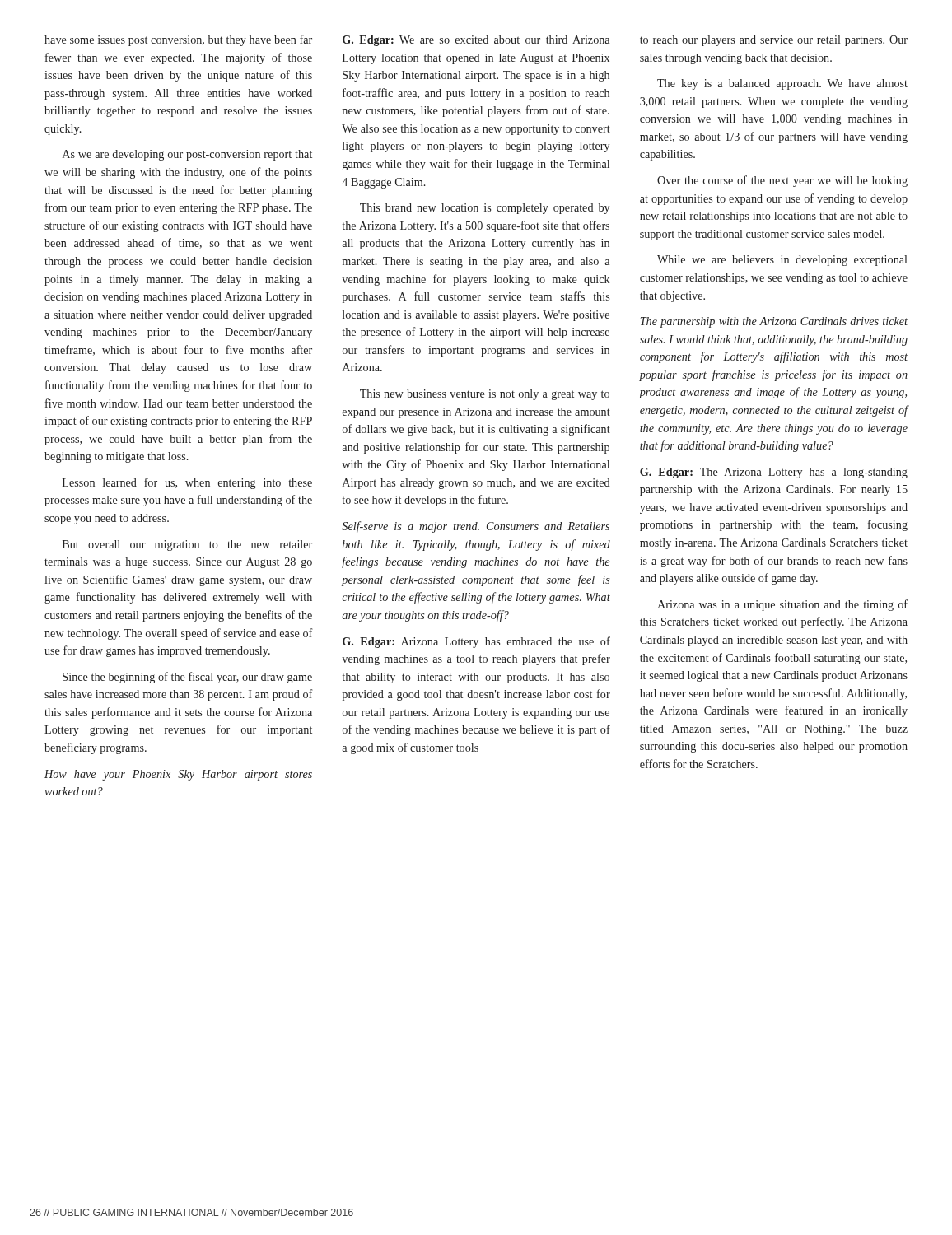Locate the text block with the text "How have your"
Screen dimensions: 1235x952
pyautogui.click(x=178, y=783)
